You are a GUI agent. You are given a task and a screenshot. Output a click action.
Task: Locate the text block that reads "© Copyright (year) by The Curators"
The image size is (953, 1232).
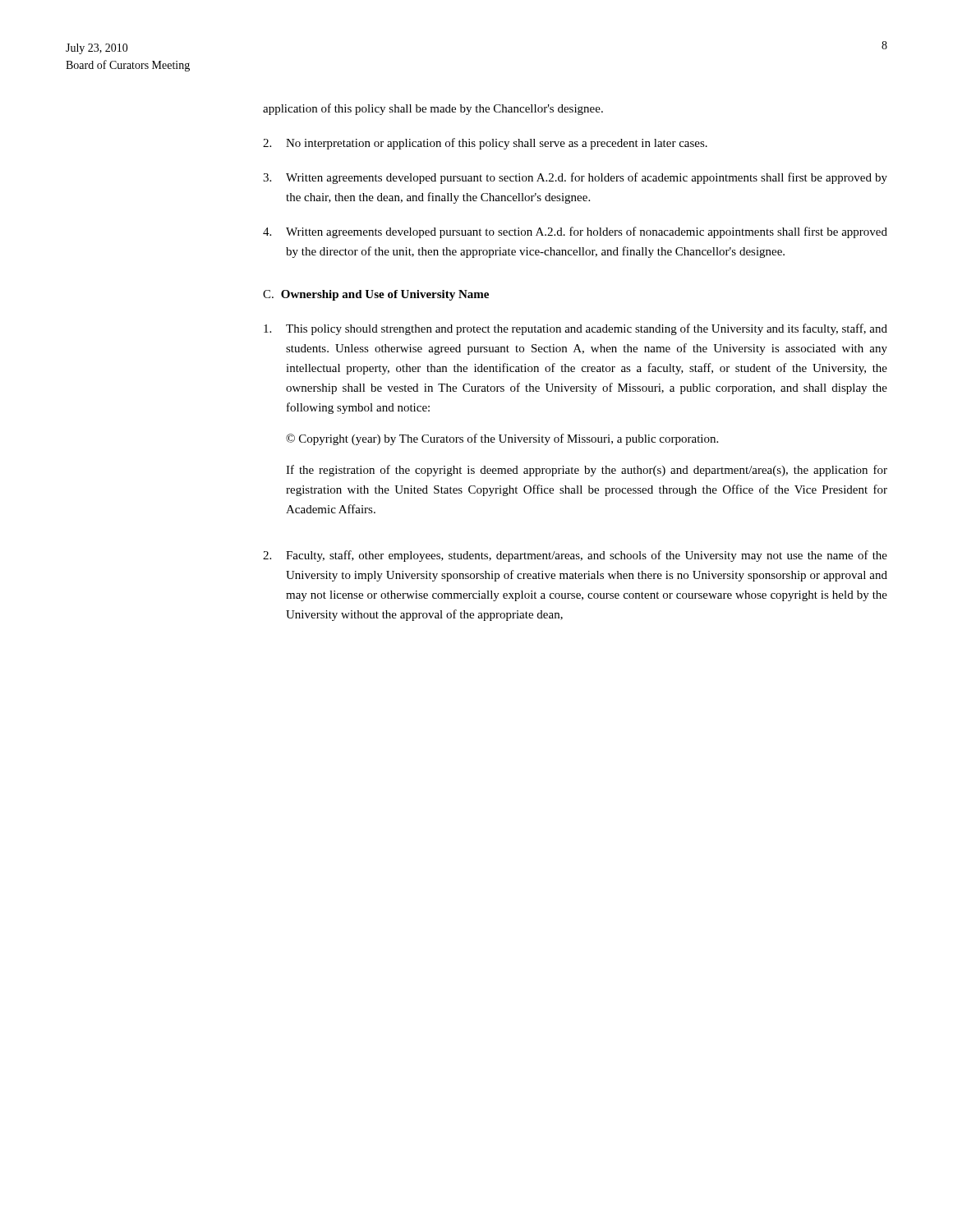502,439
